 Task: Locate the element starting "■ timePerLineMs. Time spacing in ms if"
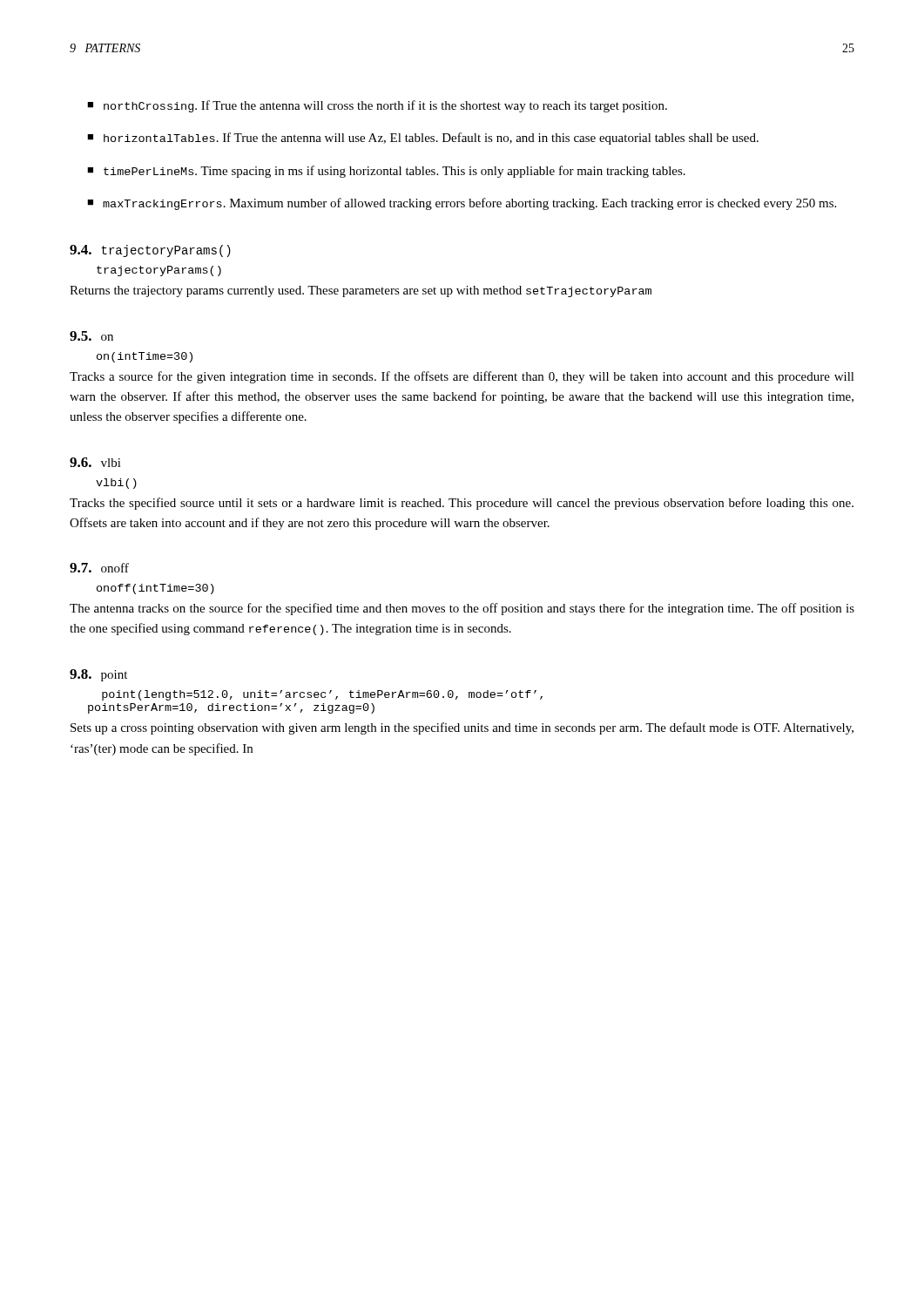(471, 171)
